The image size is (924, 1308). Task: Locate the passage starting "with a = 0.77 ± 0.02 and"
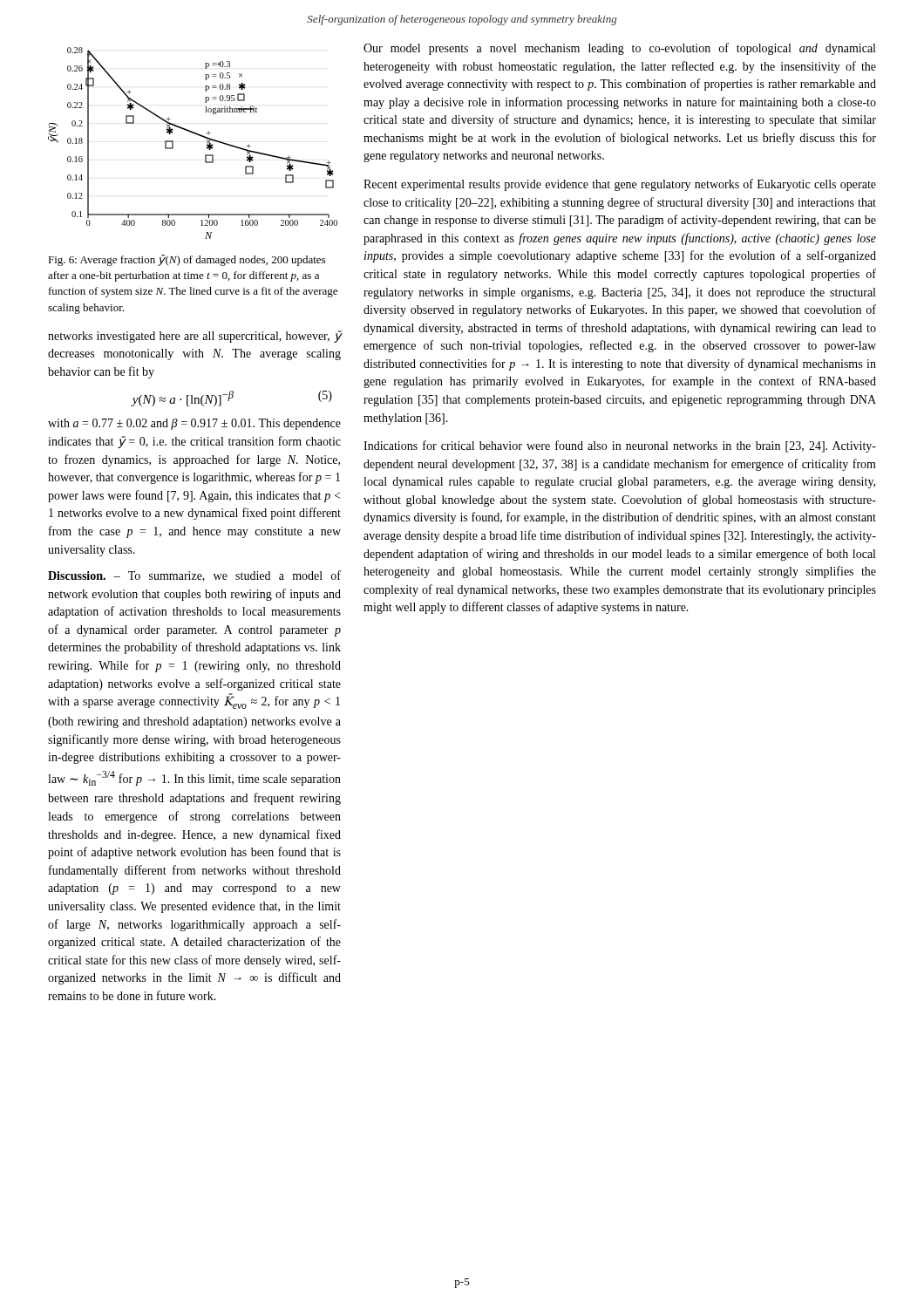tap(194, 487)
